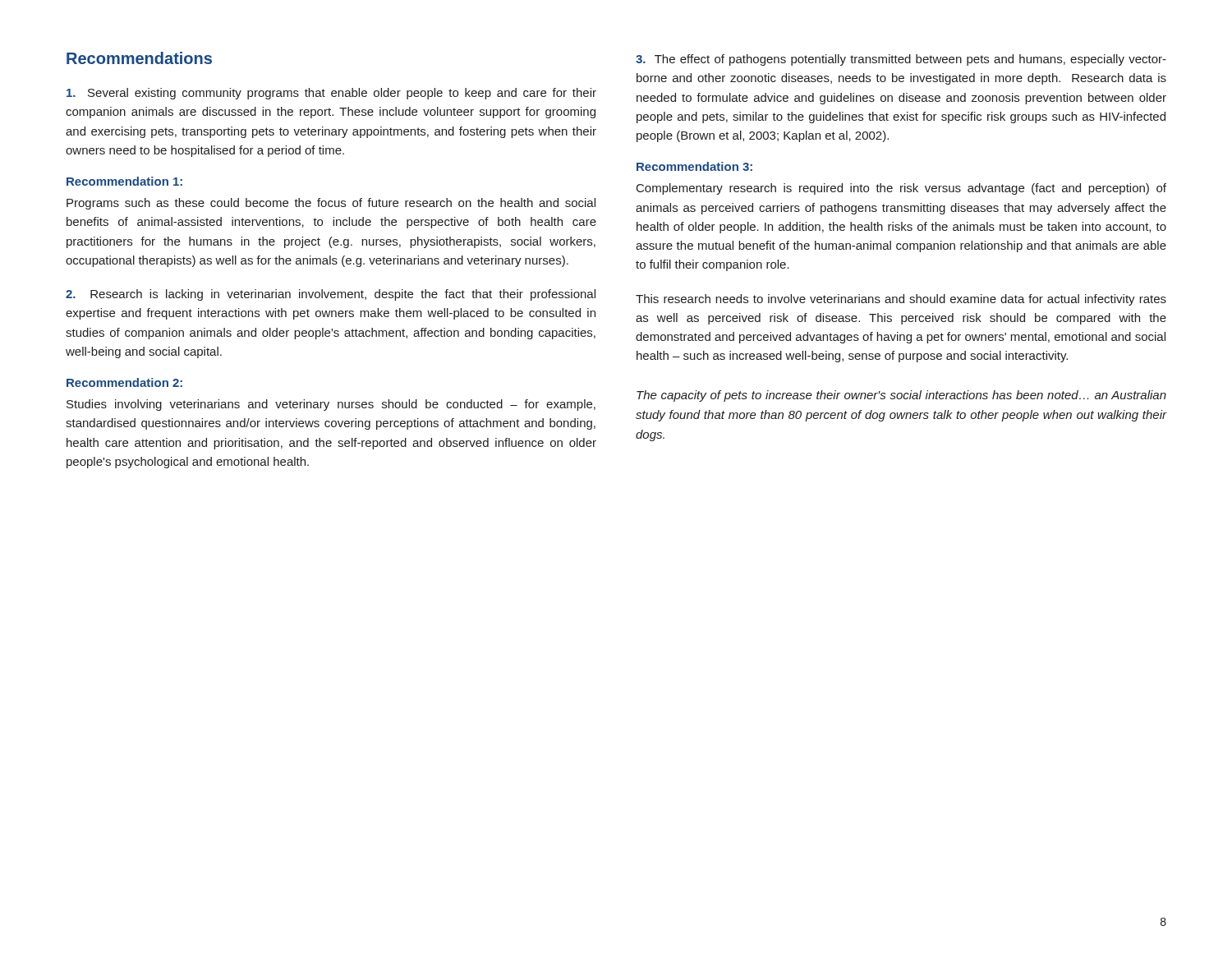
Task: Click on the text block that reads "Complementary research is required into the risk versus"
Action: point(901,226)
